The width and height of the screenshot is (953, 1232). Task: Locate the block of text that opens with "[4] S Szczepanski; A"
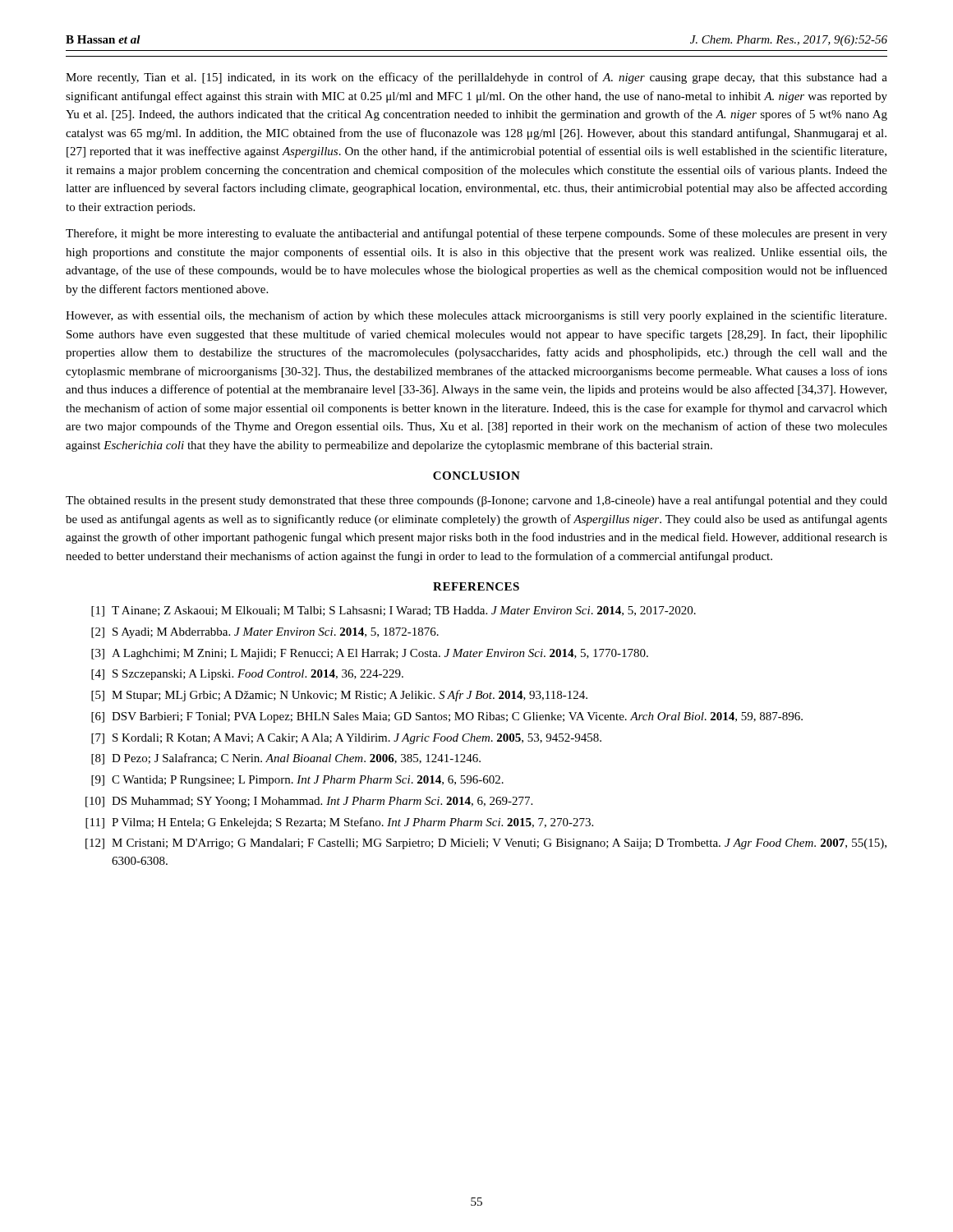[x=247, y=675]
